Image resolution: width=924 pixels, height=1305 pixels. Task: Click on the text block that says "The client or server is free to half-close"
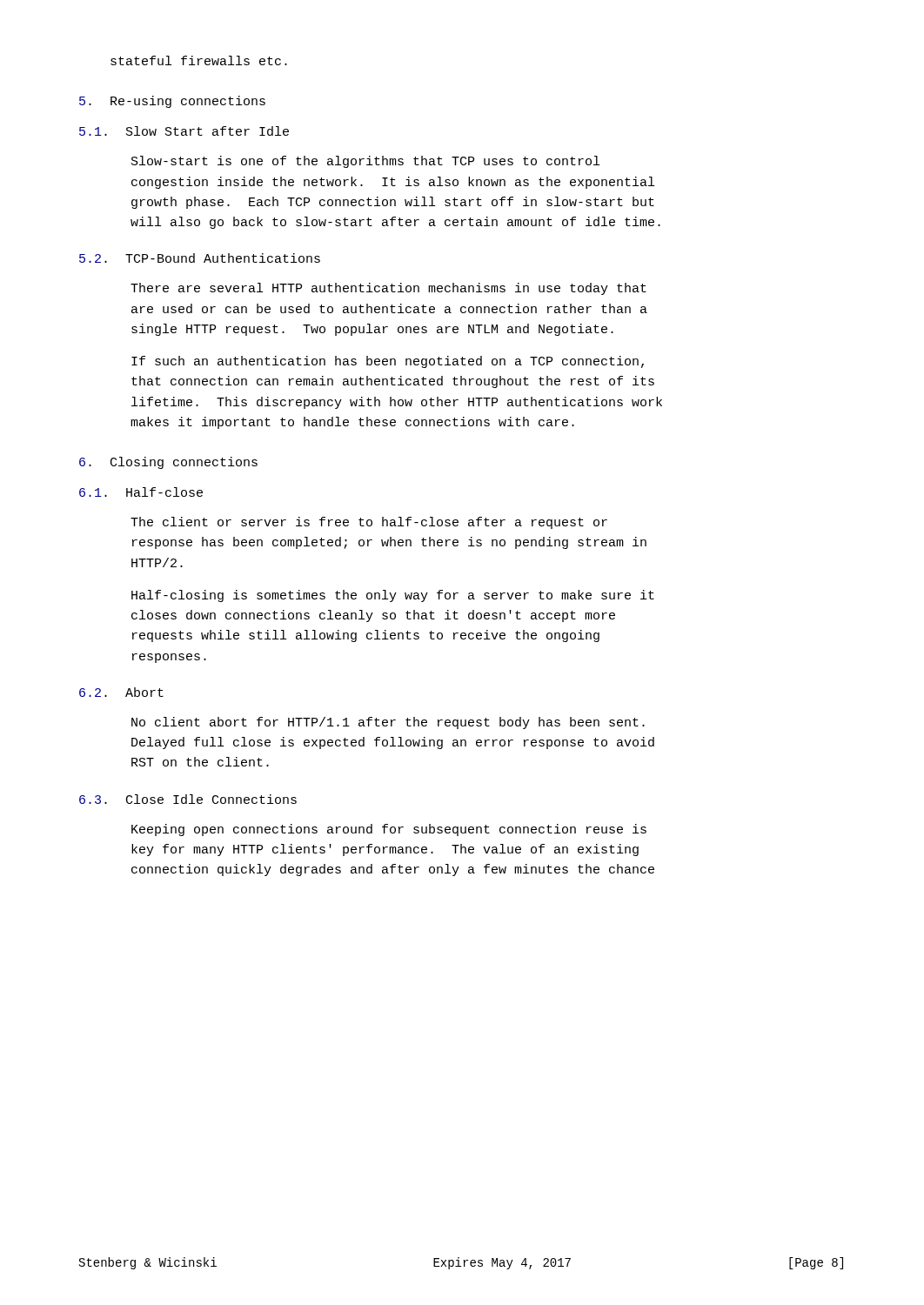pyautogui.click(x=389, y=544)
